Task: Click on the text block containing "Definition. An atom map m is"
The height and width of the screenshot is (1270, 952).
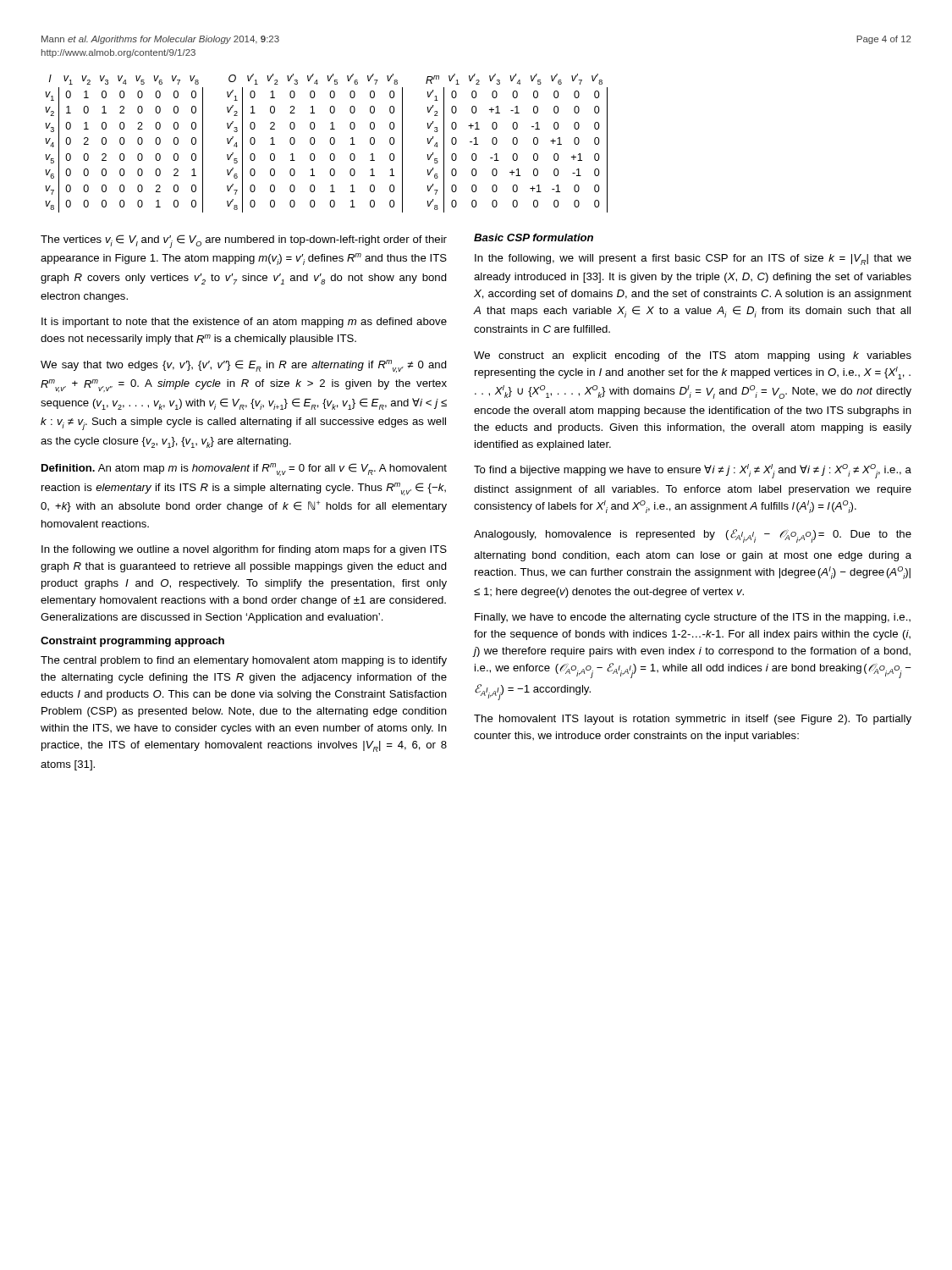Action: (x=244, y=496)
